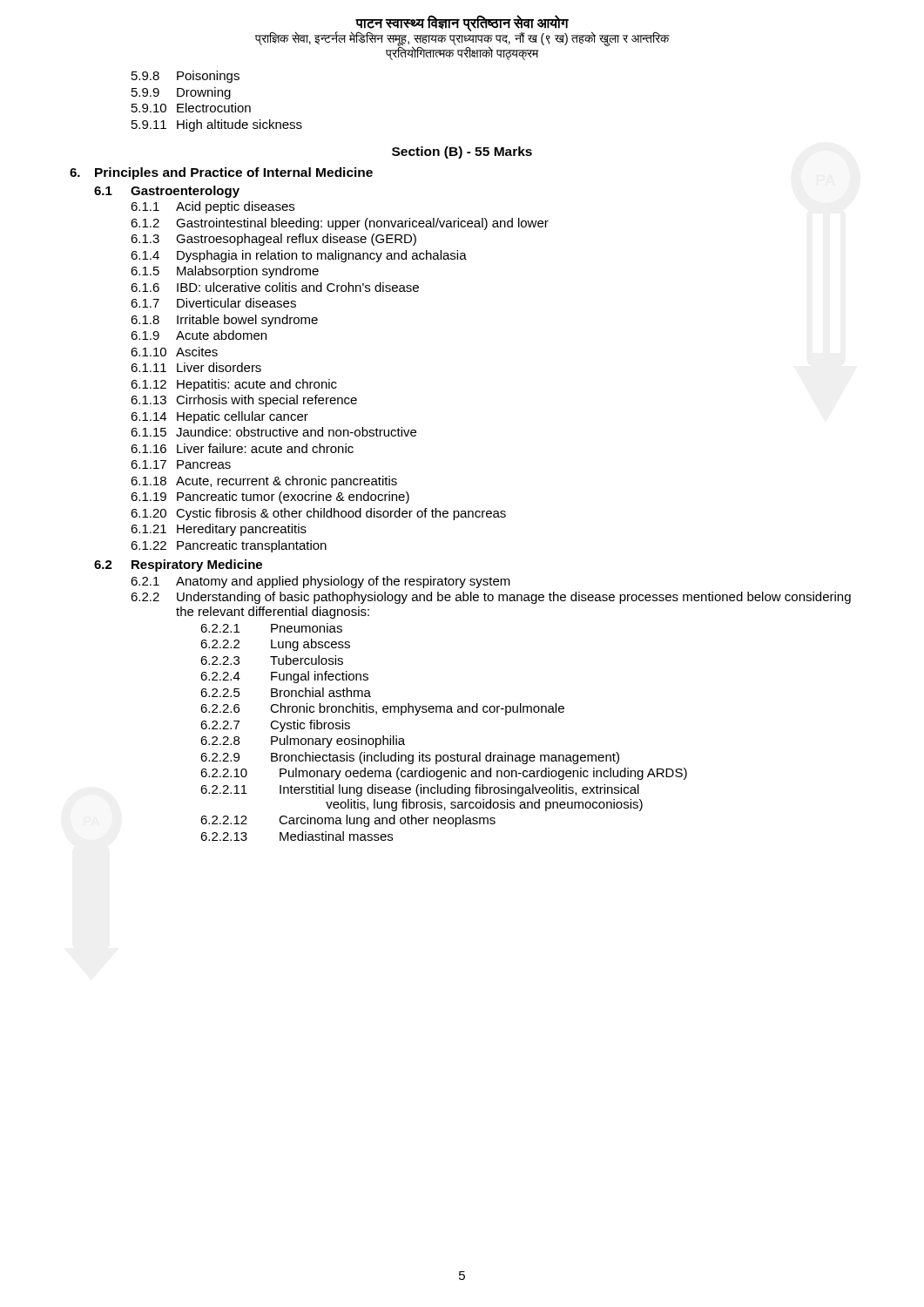
Task: Locate the text "6.2.2.13 Mediastinal masses"
Action: tap(297, 836)
